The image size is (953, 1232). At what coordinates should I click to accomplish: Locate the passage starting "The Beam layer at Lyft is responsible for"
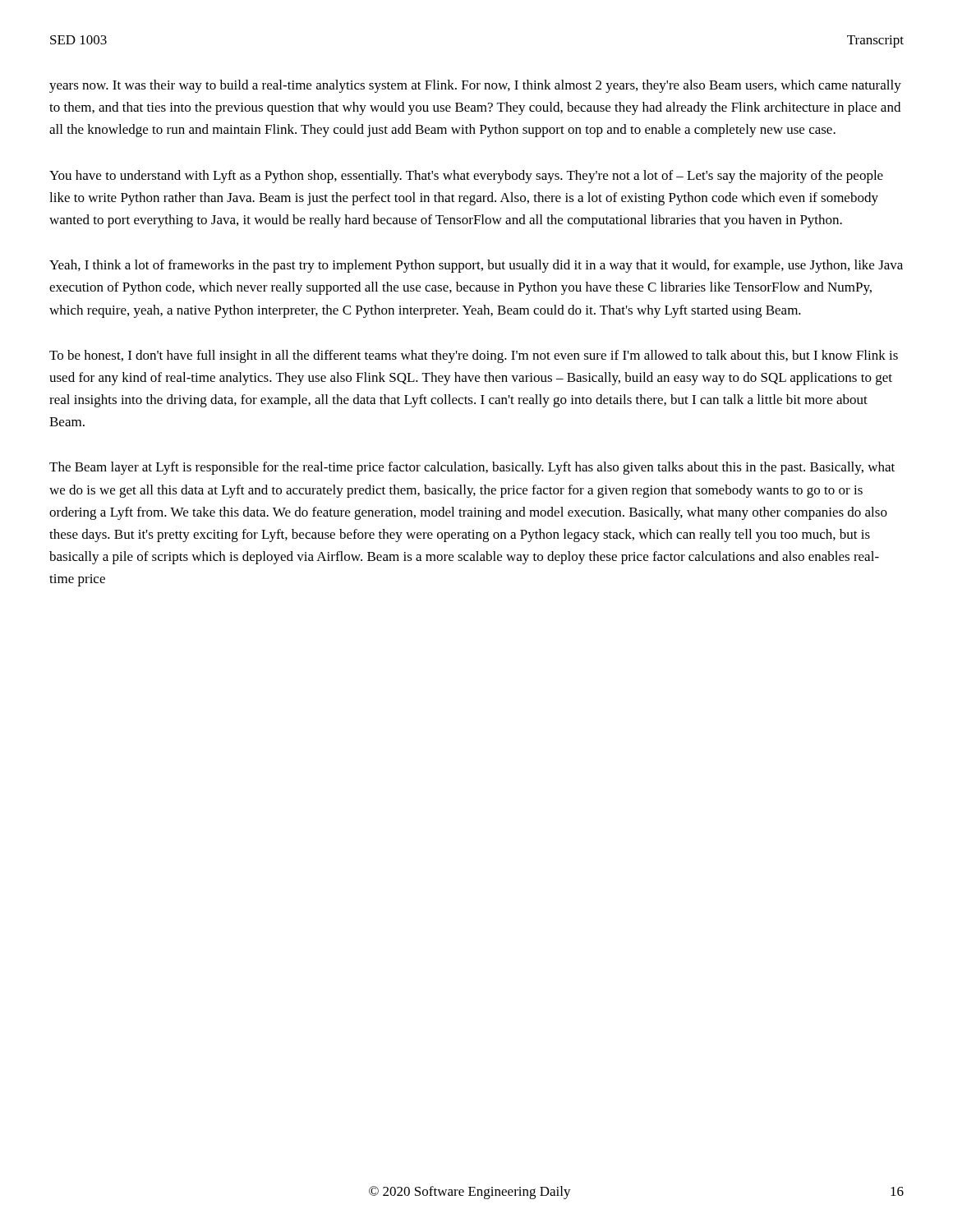point(472,523)
